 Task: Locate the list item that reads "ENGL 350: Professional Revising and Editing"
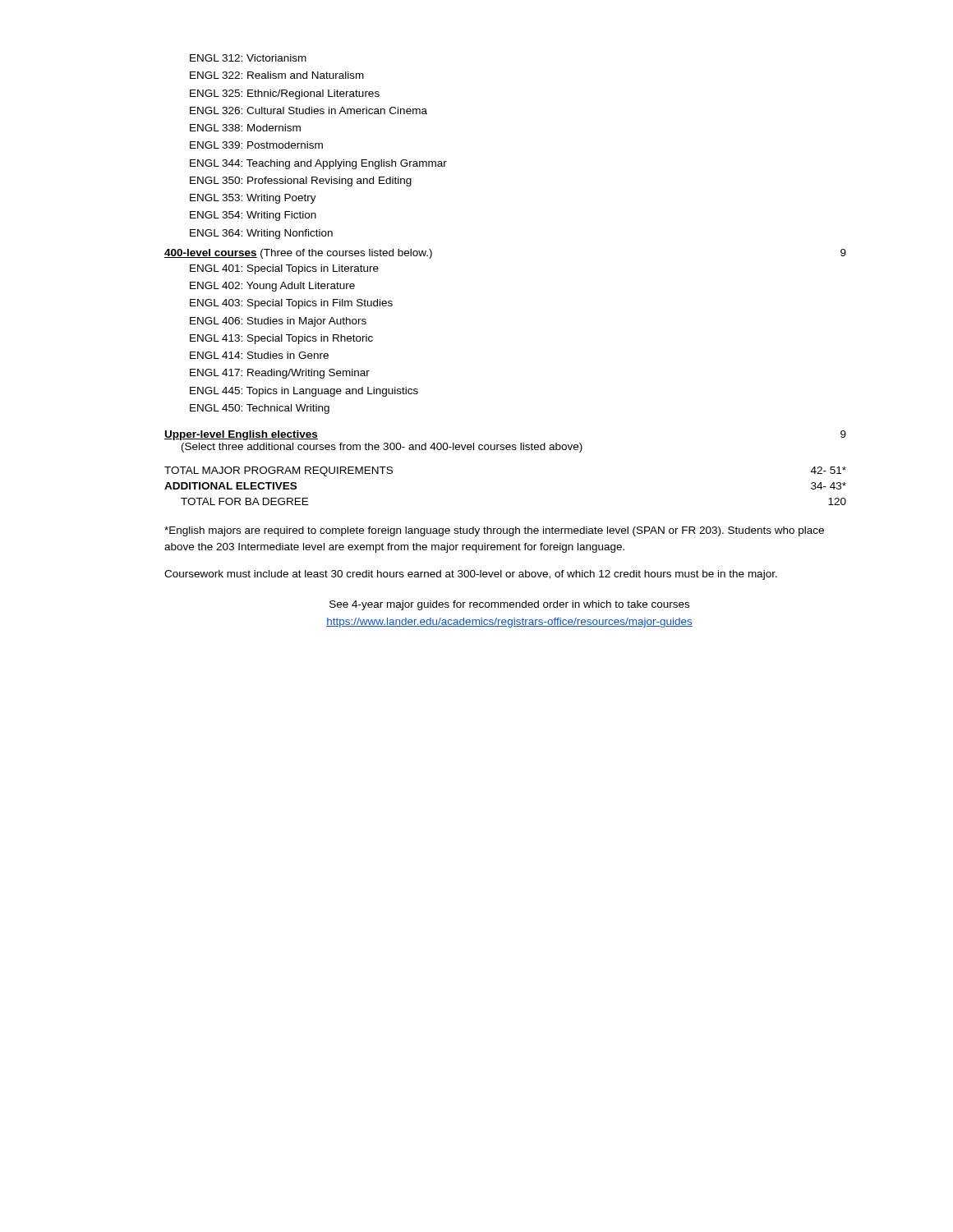point(300,180)
